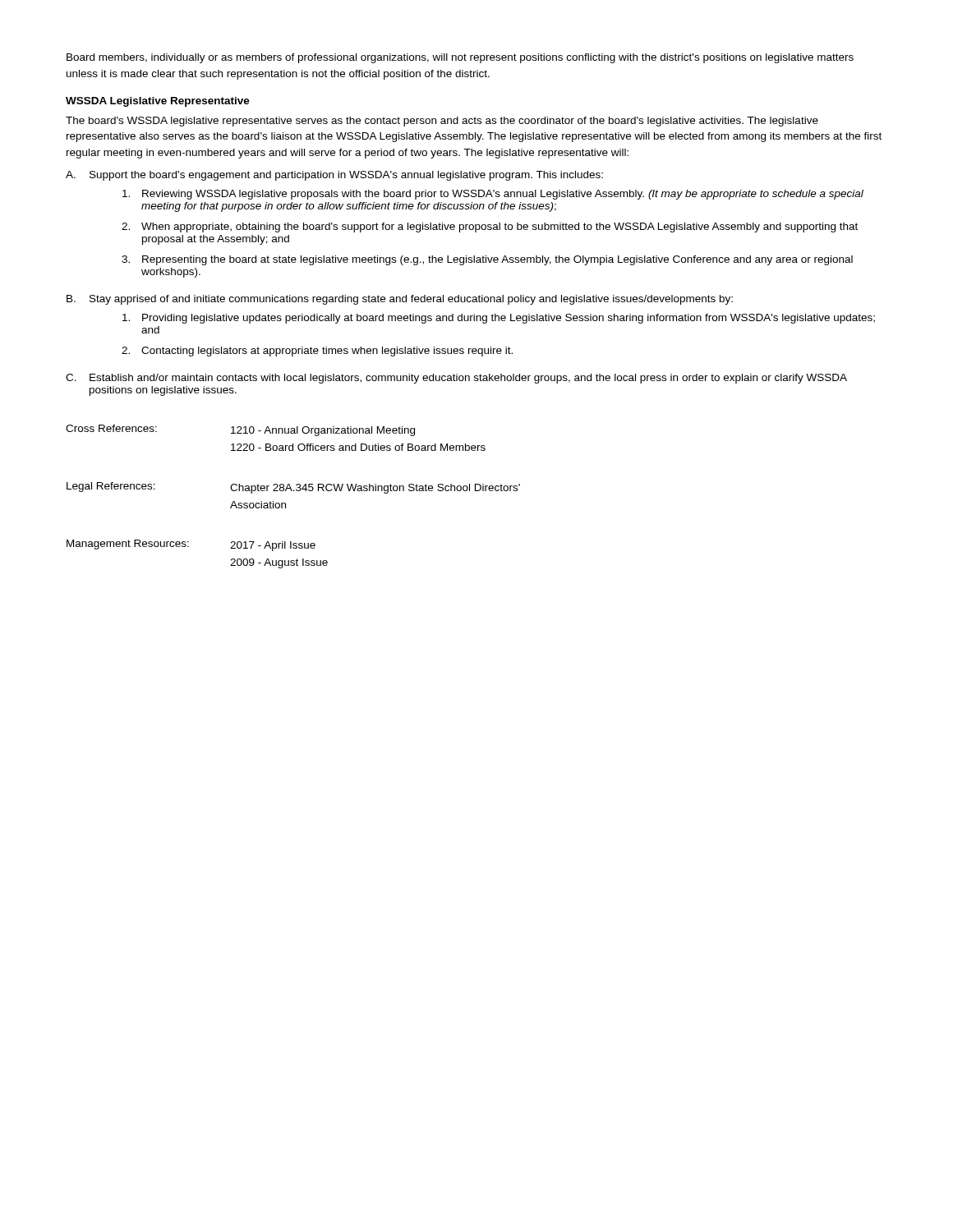The width and height of the screenshot is (953, 1232).
Task: Point to the block beginning "B. Stay apprised of and initiate"
Action: (476, 329)
